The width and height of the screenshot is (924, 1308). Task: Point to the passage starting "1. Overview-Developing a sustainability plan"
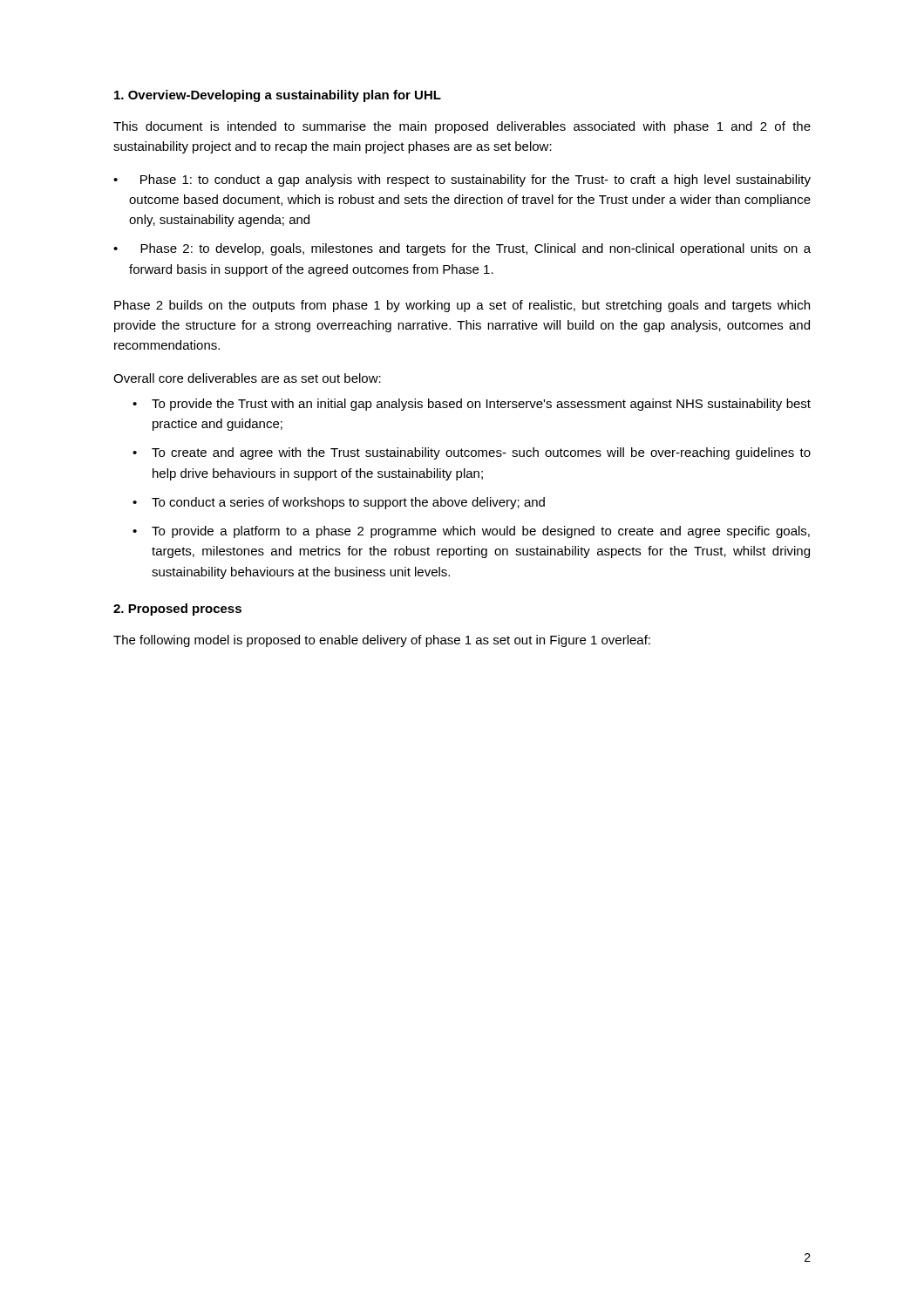click(x=277, y=95)
